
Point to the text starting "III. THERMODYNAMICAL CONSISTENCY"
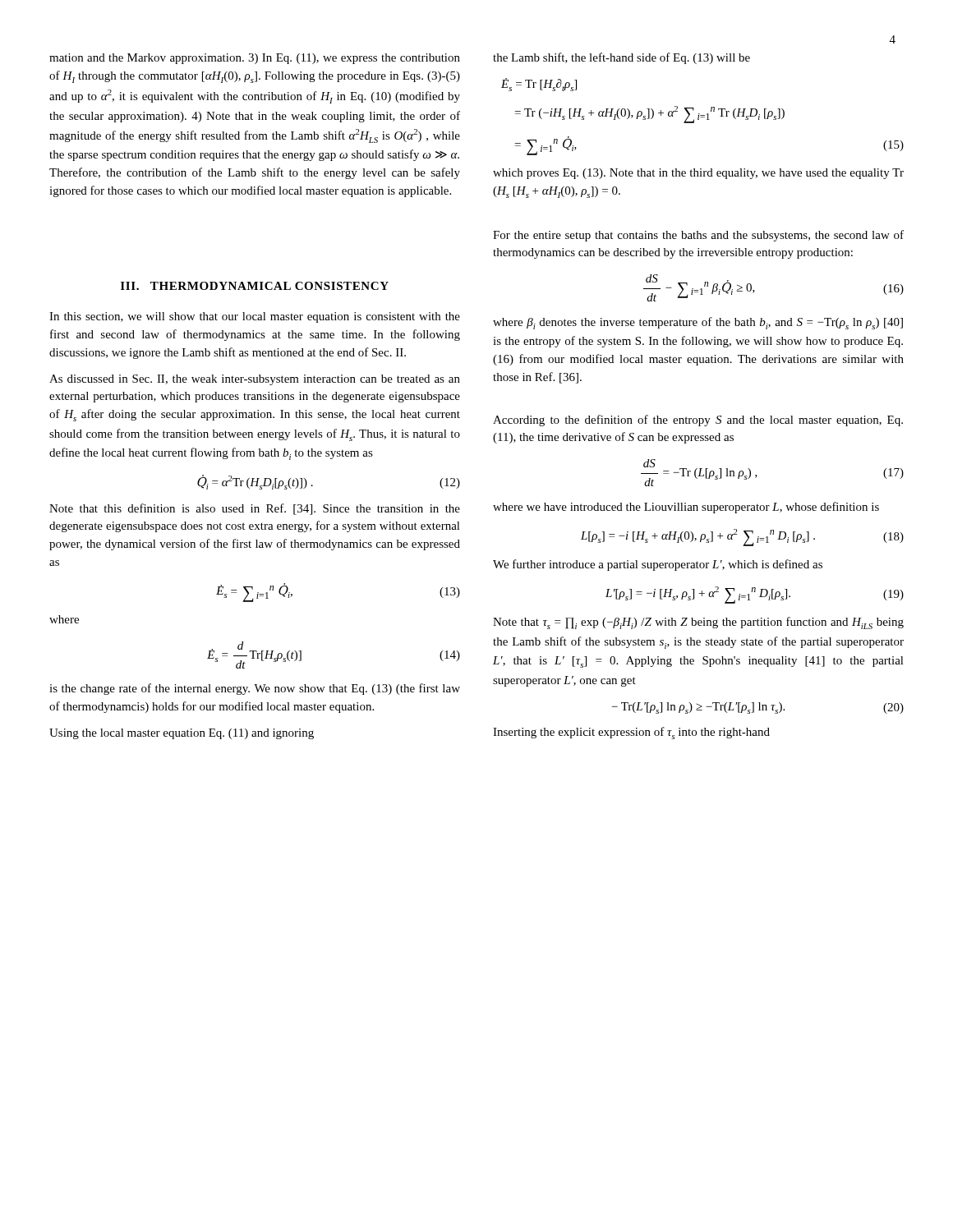pyautogui.click(x=255, y=286)
